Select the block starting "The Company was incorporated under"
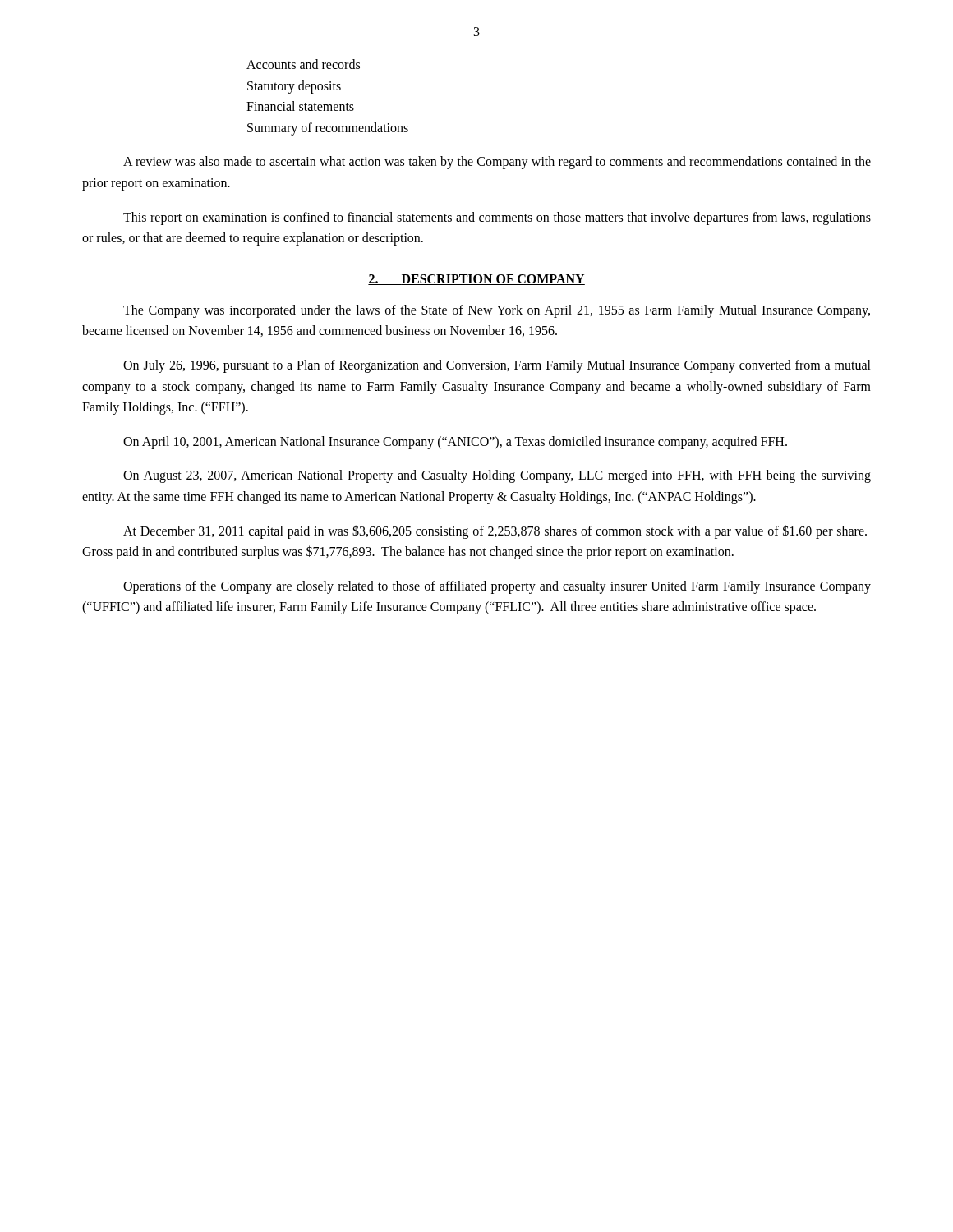The height and width of the screenshot is (1232, 953). (476, 320)
